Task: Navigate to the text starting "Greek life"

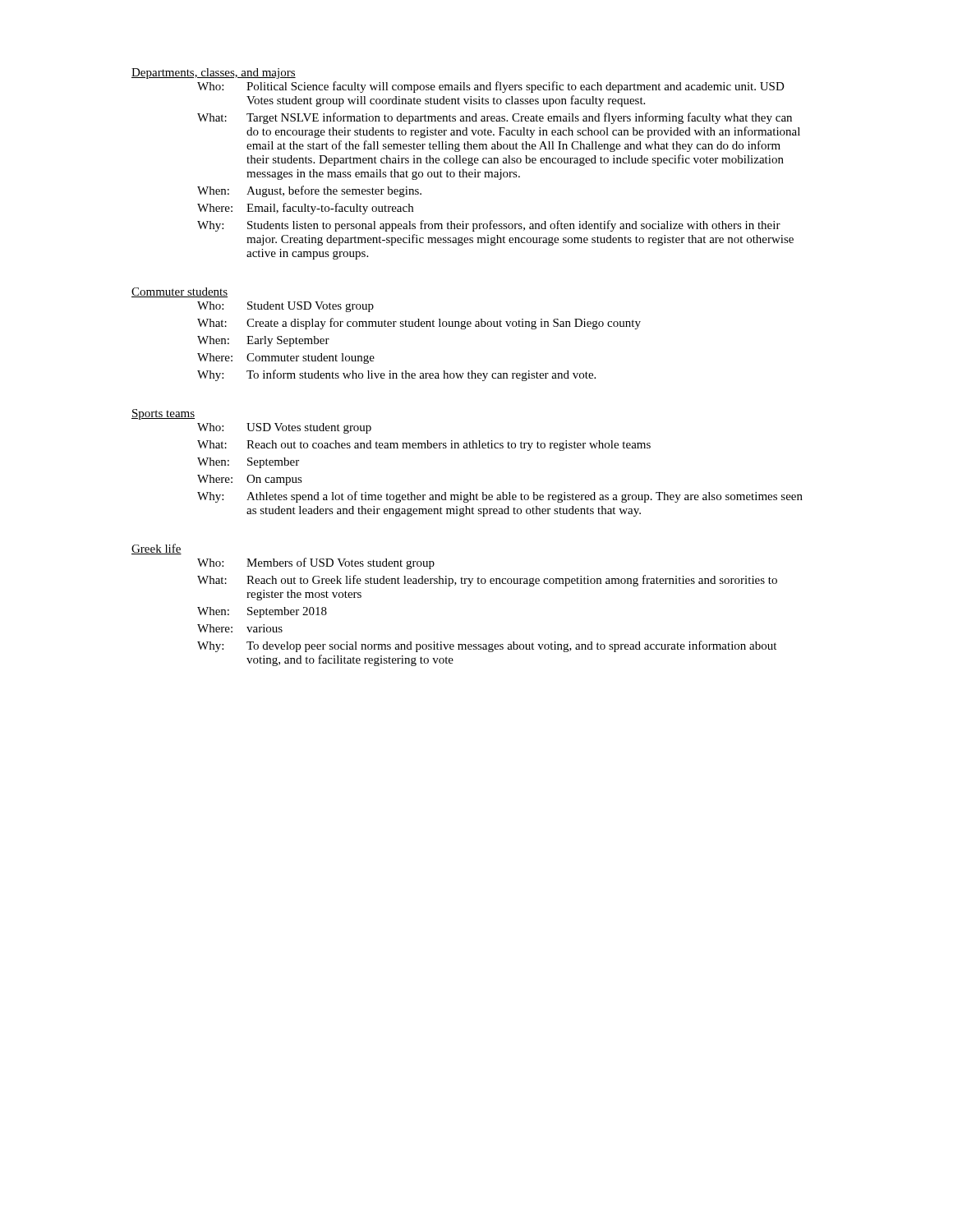Action: click(156, 549)
